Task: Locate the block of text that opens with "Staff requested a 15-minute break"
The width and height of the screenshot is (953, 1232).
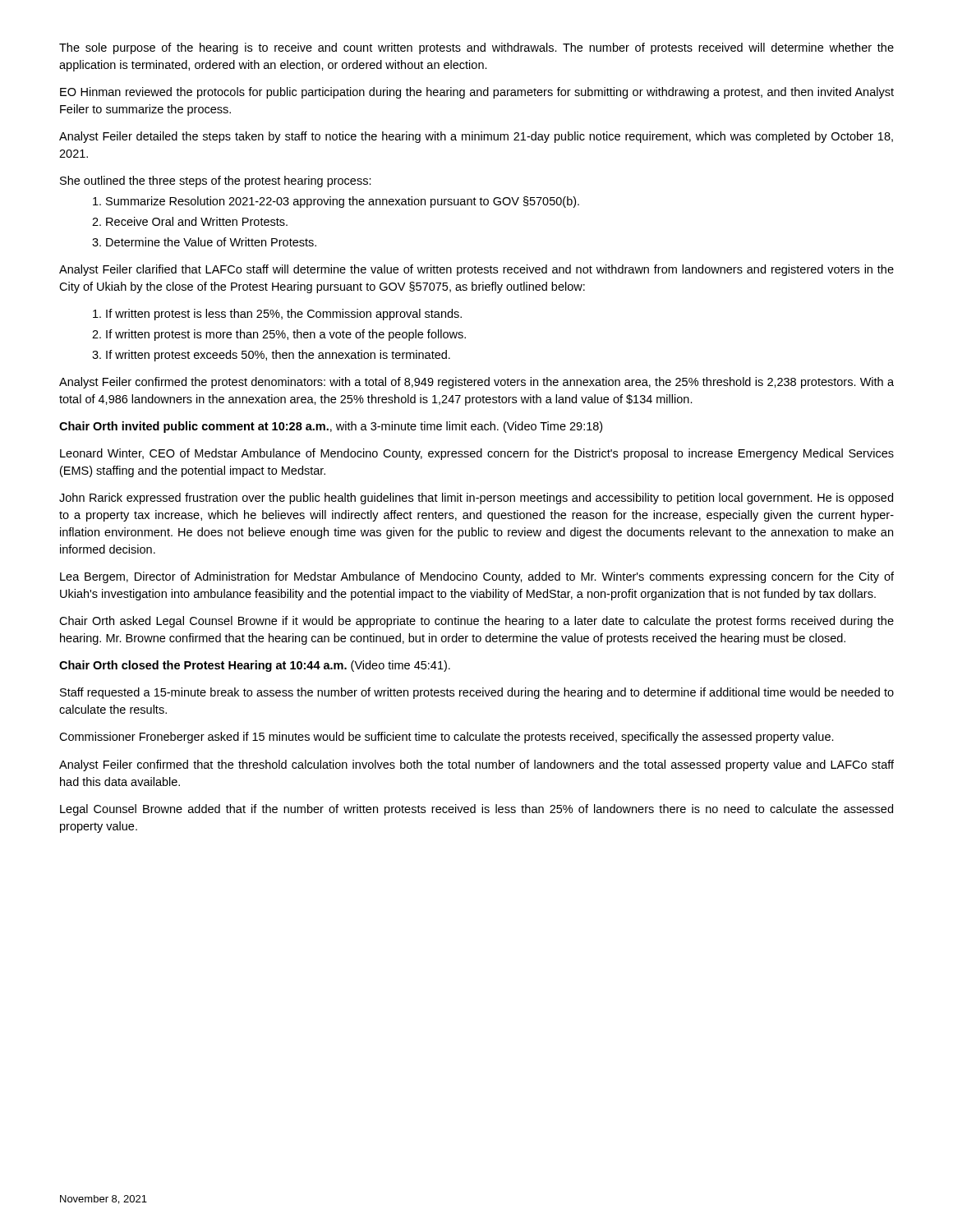Action: (x=476, y=701)
